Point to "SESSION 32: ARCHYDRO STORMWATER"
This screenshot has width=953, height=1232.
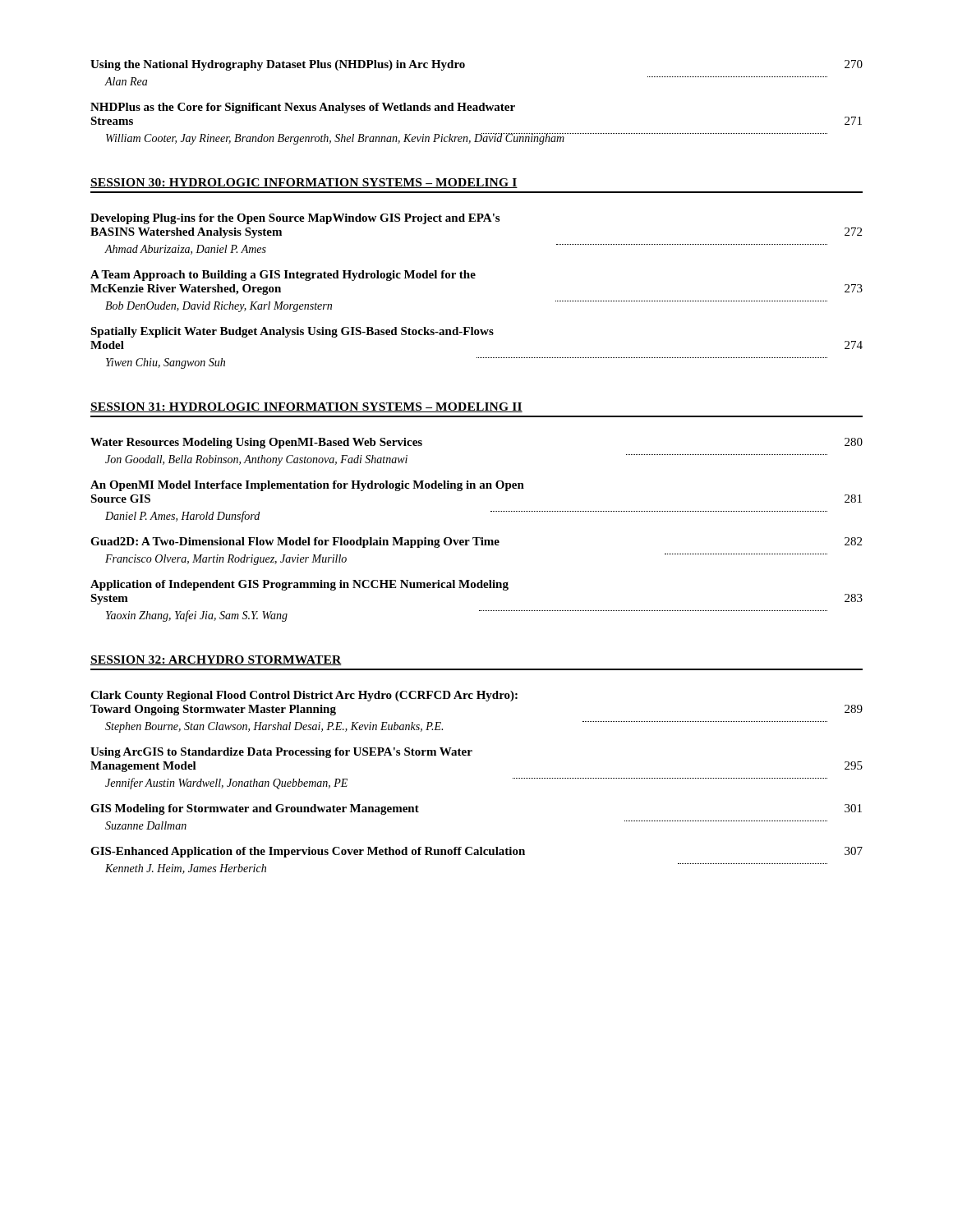click(476, 661)
